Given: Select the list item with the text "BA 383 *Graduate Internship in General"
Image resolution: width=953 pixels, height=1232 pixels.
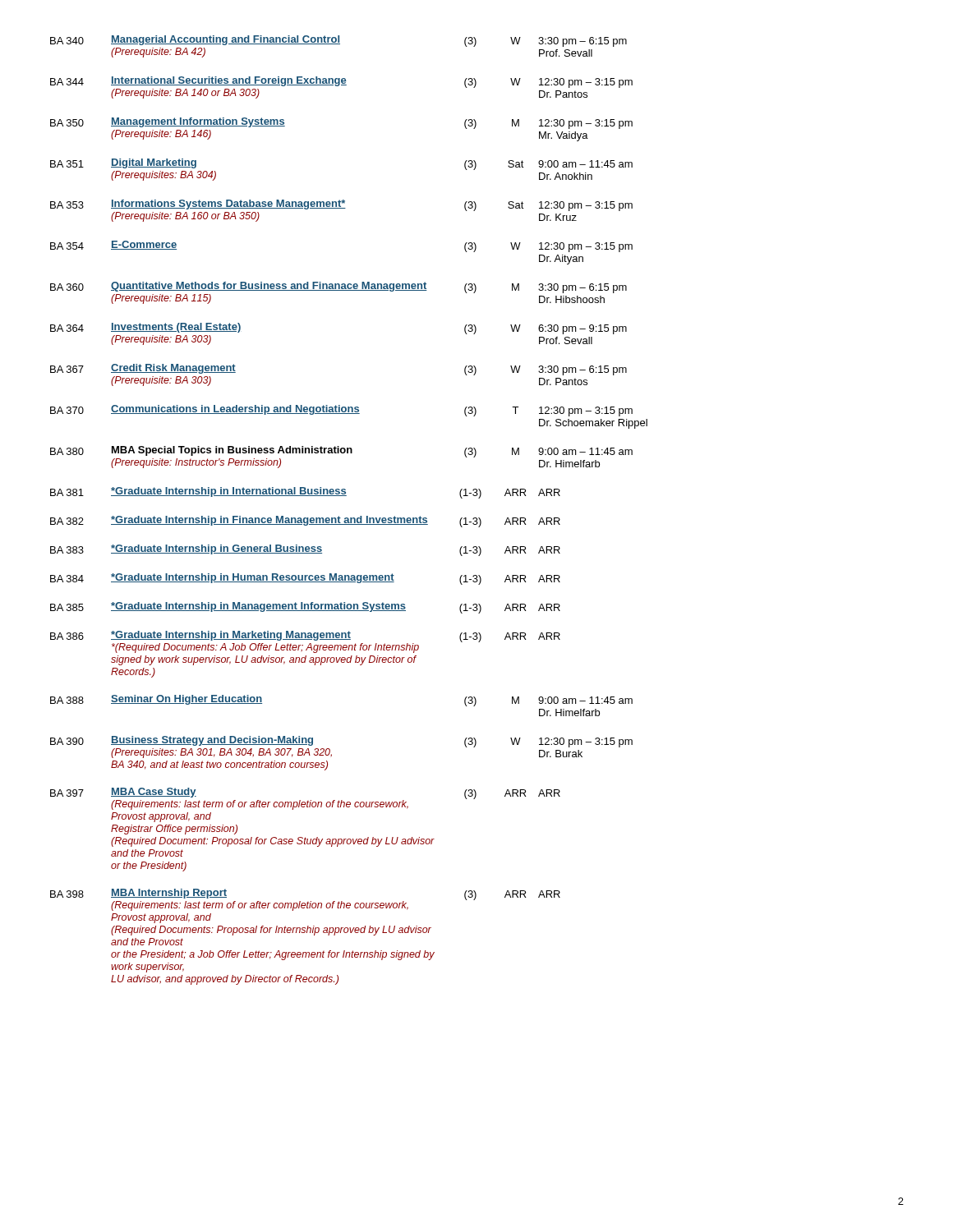Looking at the screenshot, I should click(x=476, y=549).
